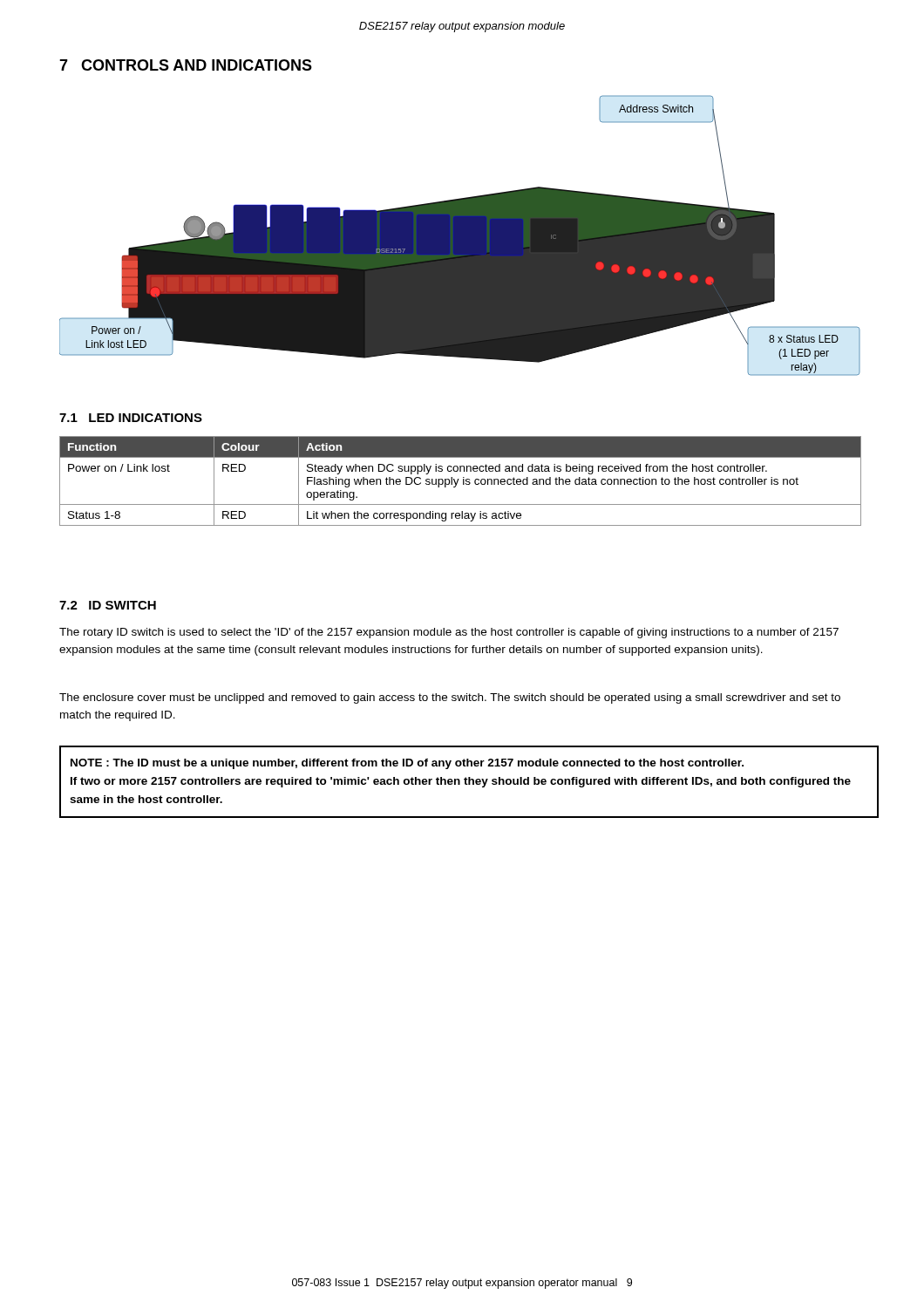Locate the section header that opens with "7 CONTROLS AND"
The width and height of the screenshot is (924, 1308).
(x=186, y=65)
